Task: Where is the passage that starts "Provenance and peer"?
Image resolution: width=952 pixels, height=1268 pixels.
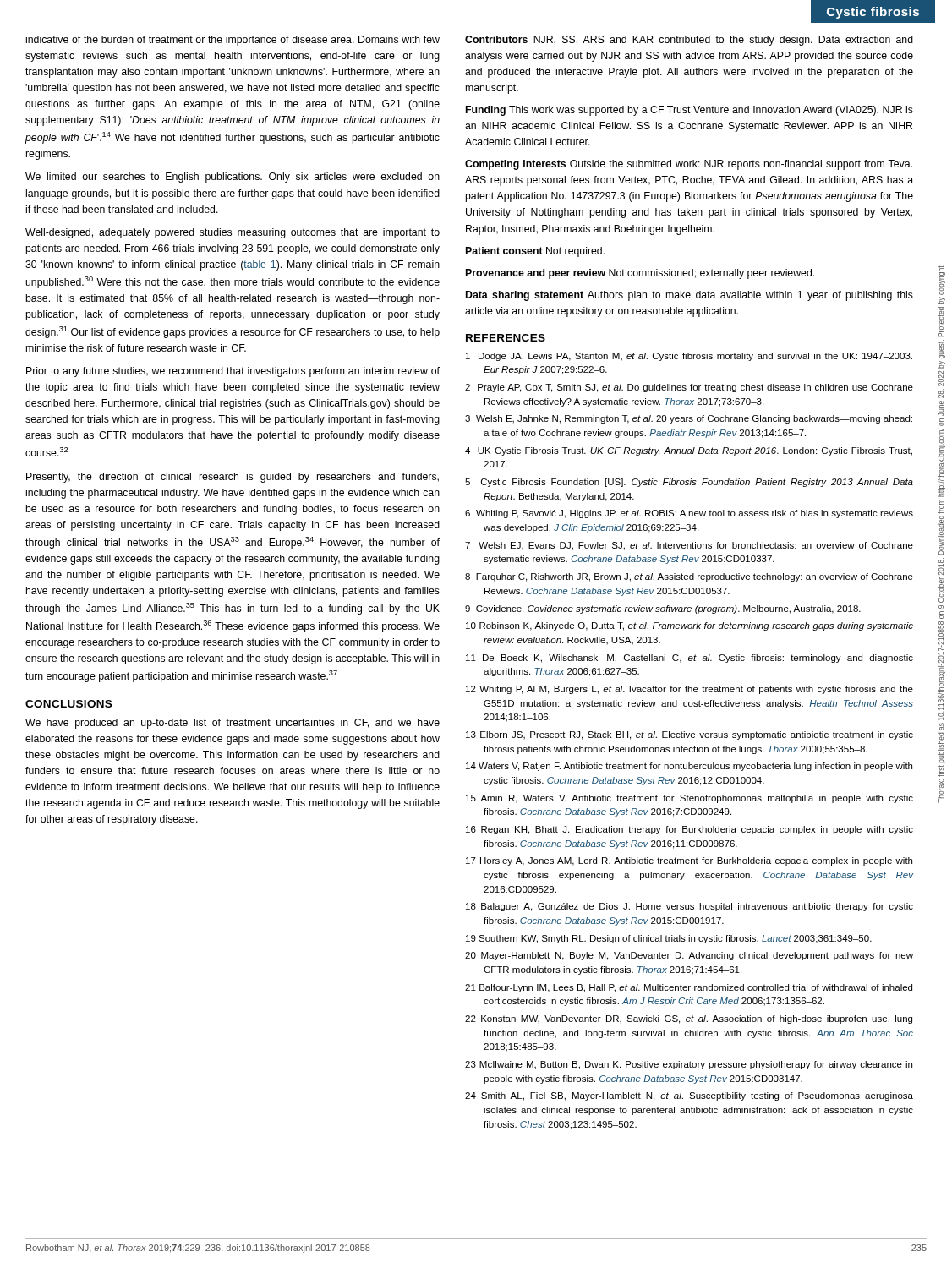Action: coord(640,273)
